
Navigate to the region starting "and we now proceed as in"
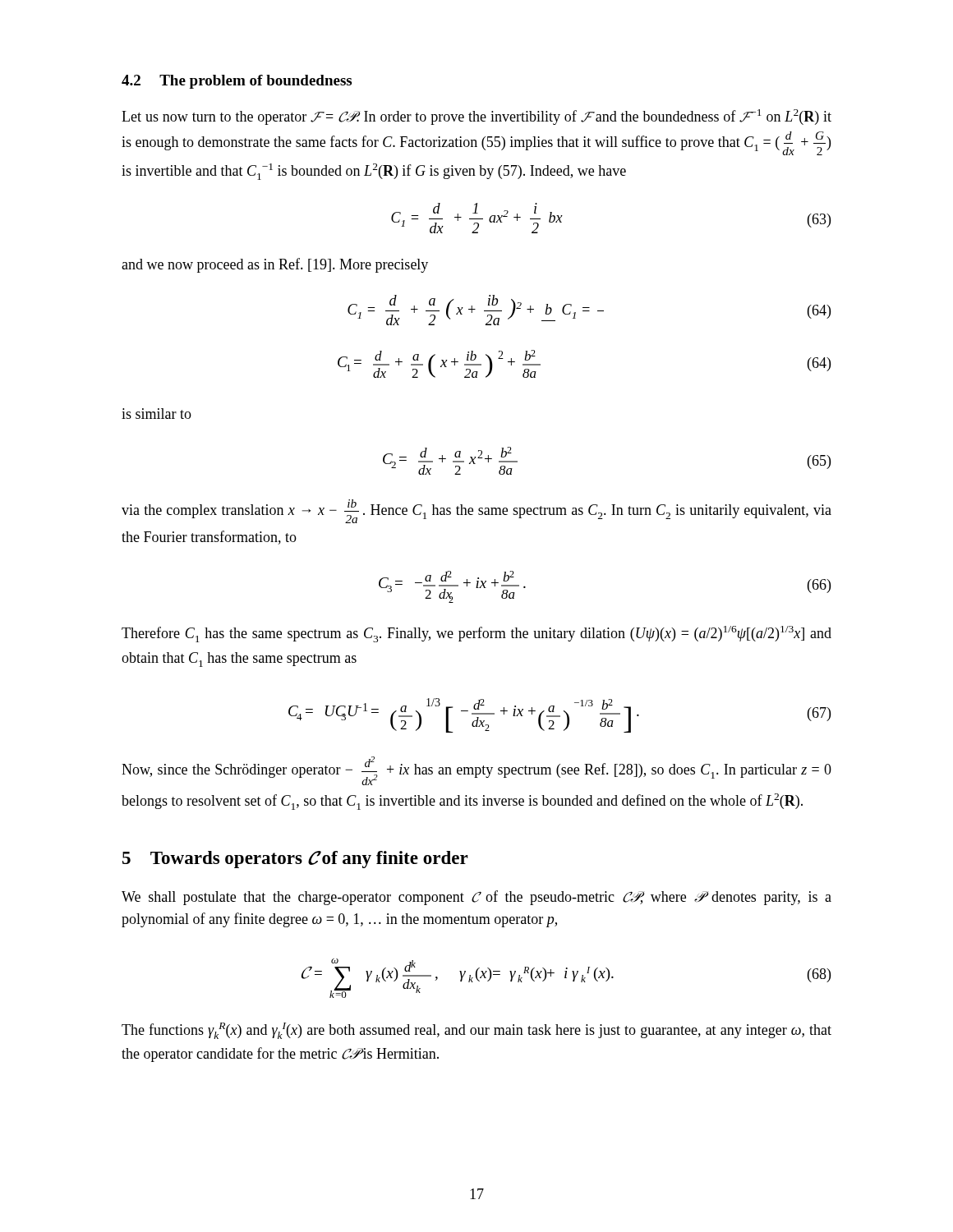(x=275, y=265)
